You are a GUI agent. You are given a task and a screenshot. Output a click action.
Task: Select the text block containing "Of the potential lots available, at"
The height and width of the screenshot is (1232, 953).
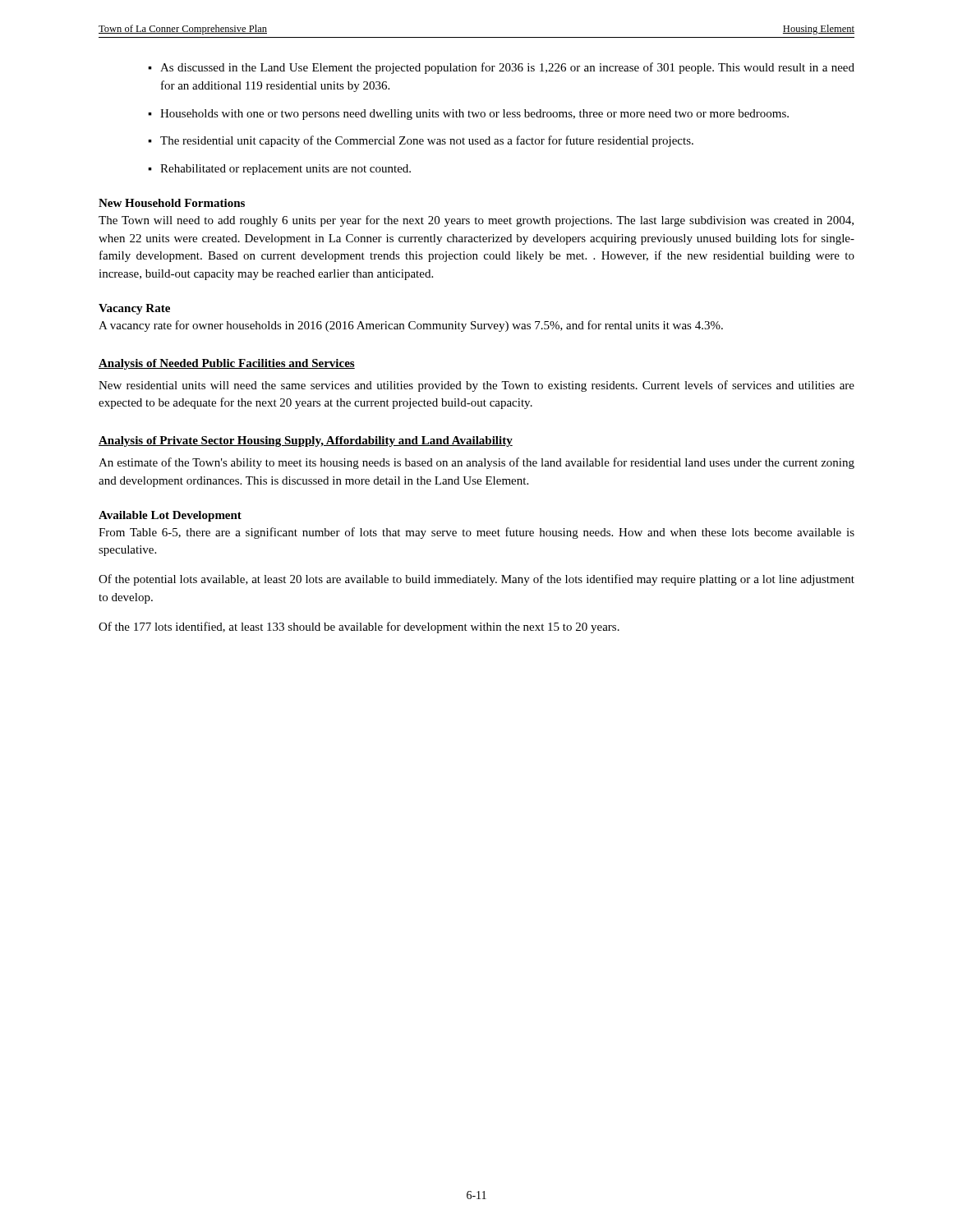coord(476,588)
